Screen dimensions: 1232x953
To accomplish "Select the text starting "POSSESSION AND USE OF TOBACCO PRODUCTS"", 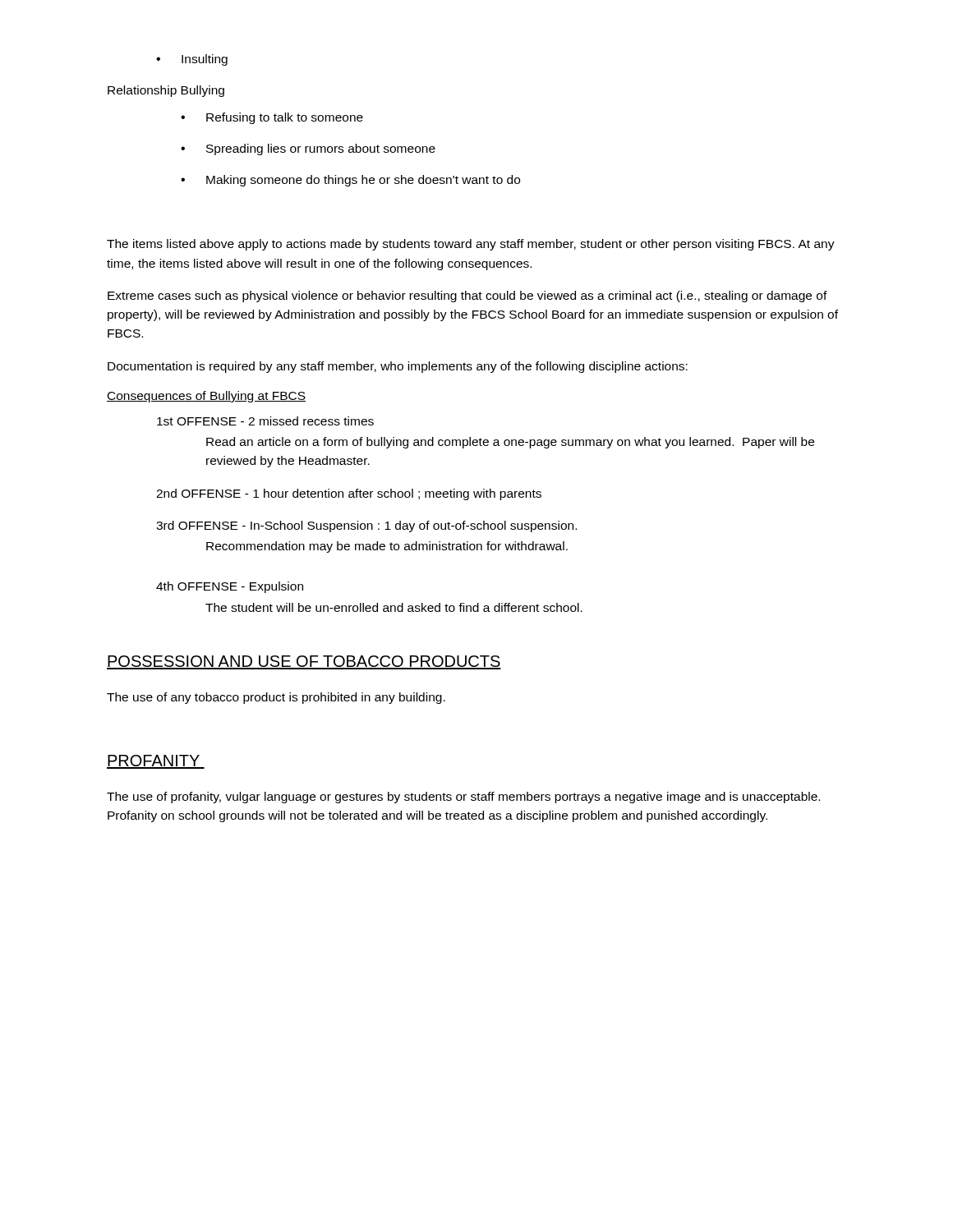I will (x=304, y=661).
